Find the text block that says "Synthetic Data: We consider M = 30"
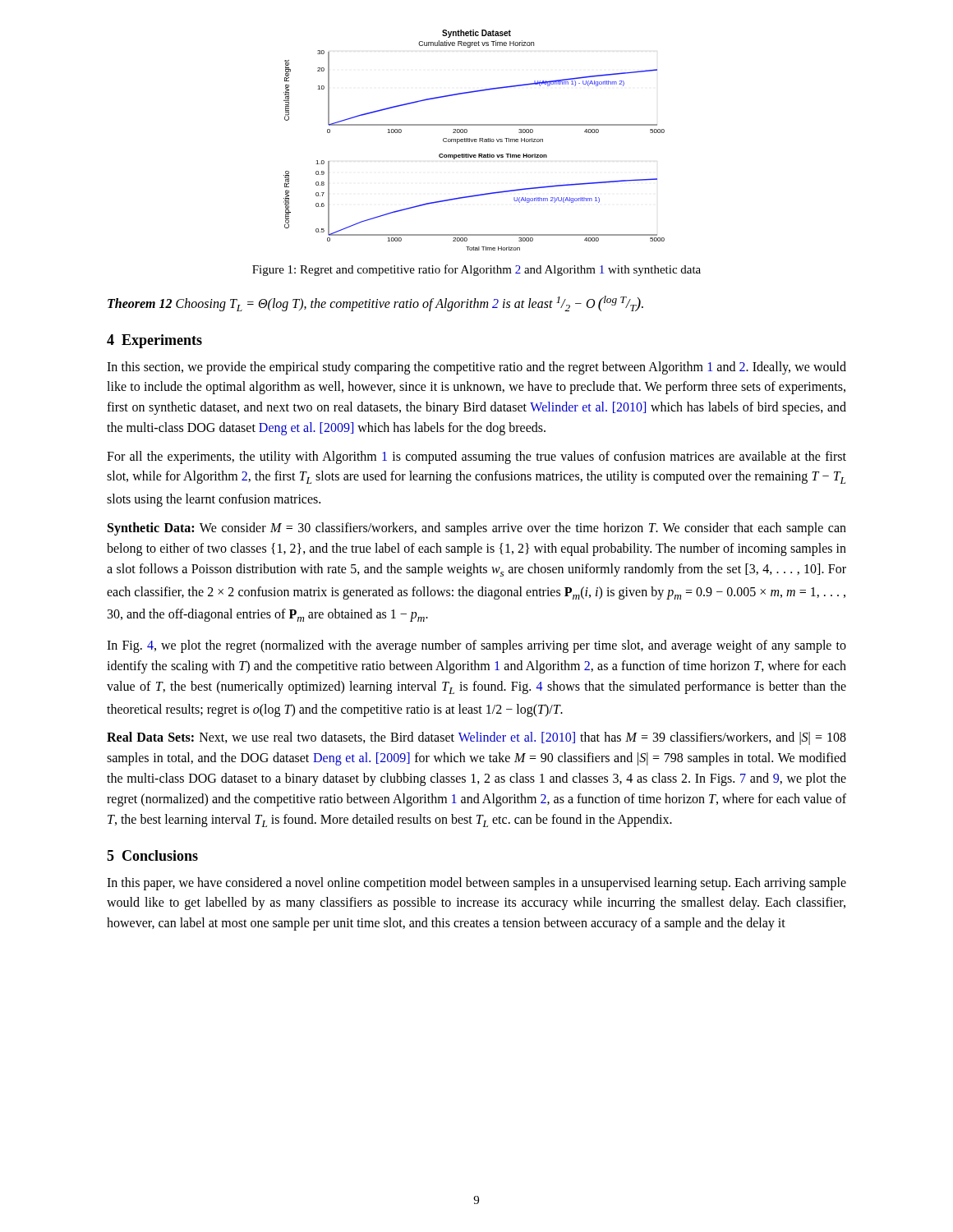This screenshot has width=953, height=1232. tap(476, 573)
